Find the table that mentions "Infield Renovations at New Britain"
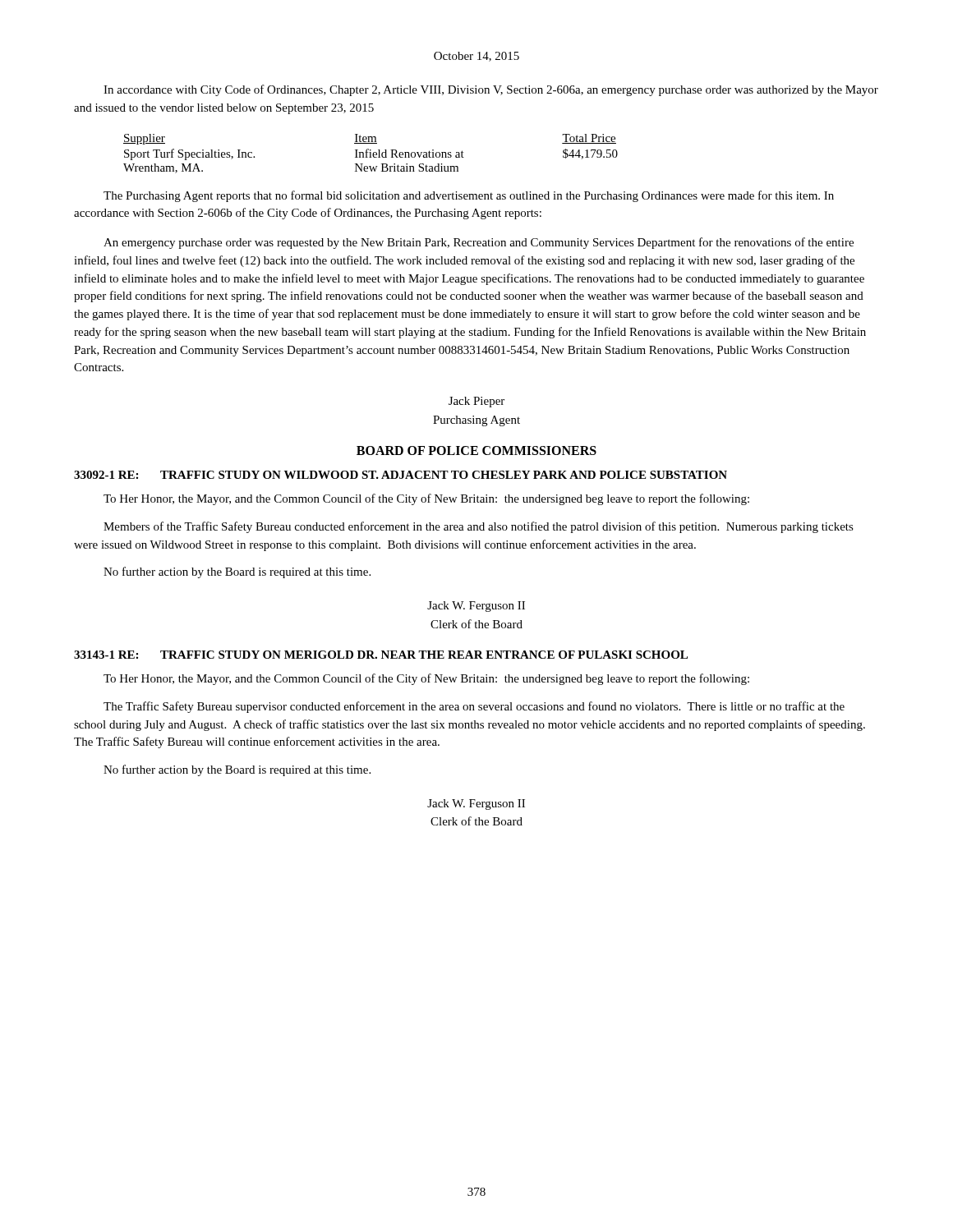The width and height of the screenshot is (953, 1232). click(476, 153)
